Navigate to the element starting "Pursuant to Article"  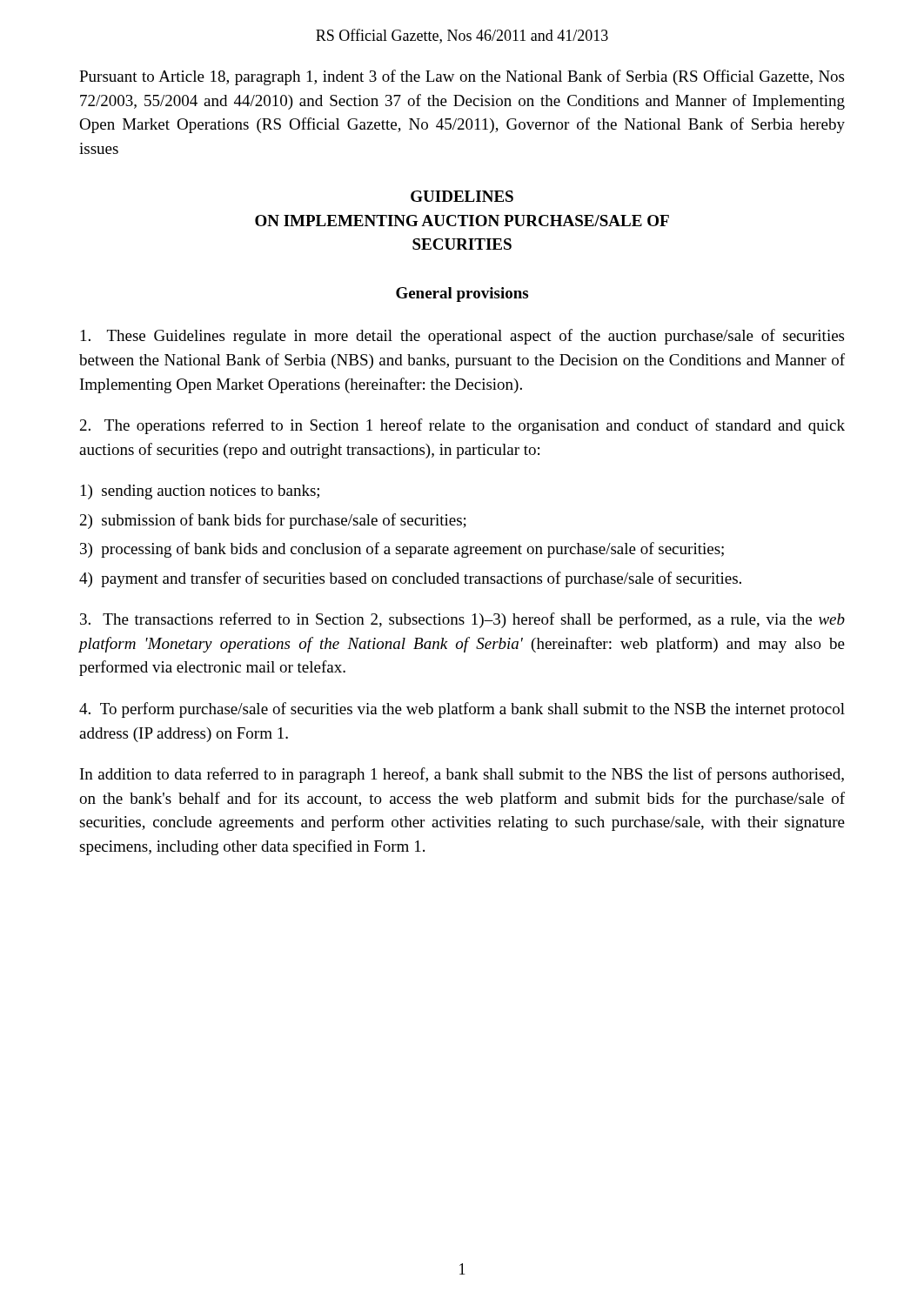[462, 112]
